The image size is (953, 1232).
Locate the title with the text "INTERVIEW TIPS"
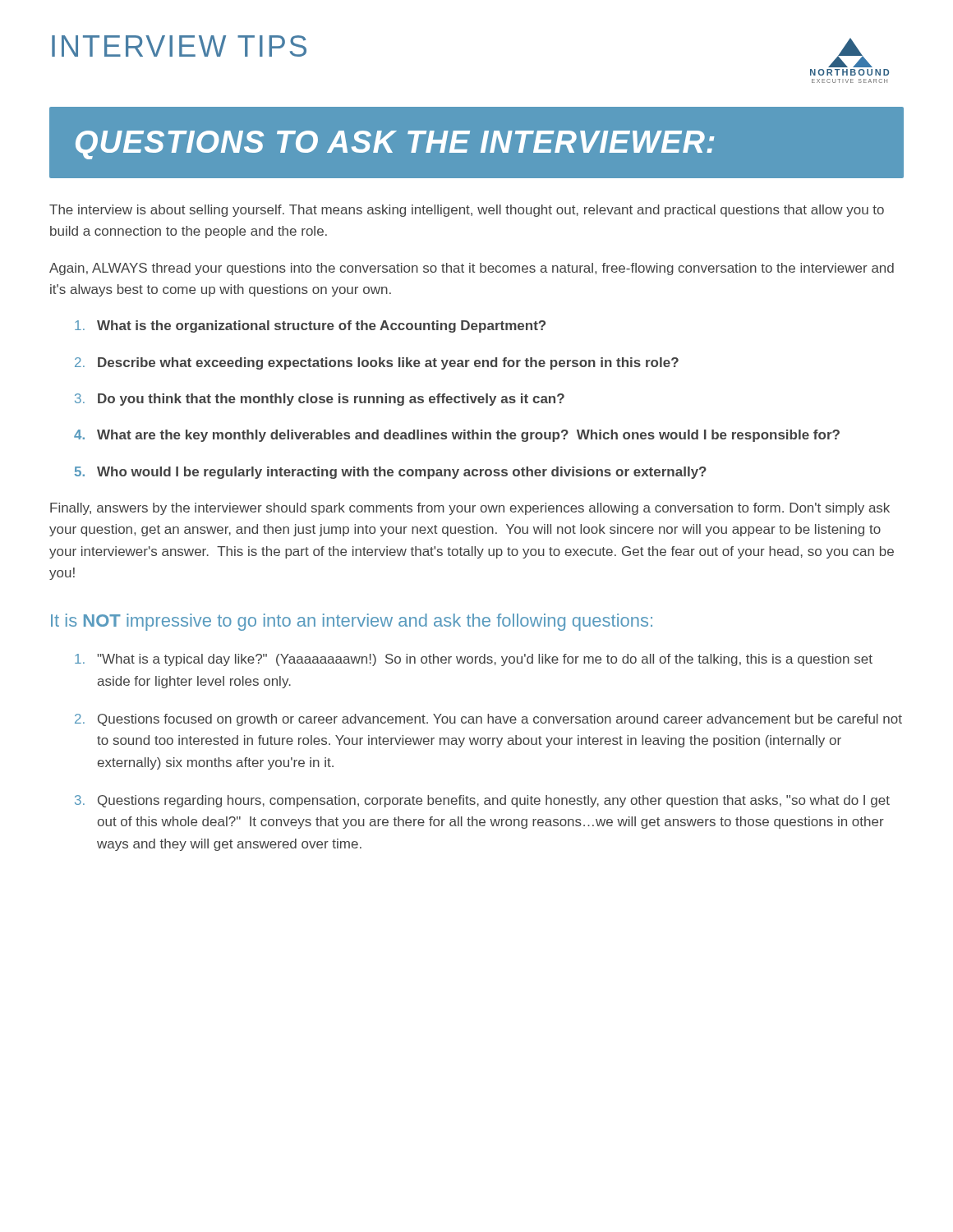(x=179, y=46)
